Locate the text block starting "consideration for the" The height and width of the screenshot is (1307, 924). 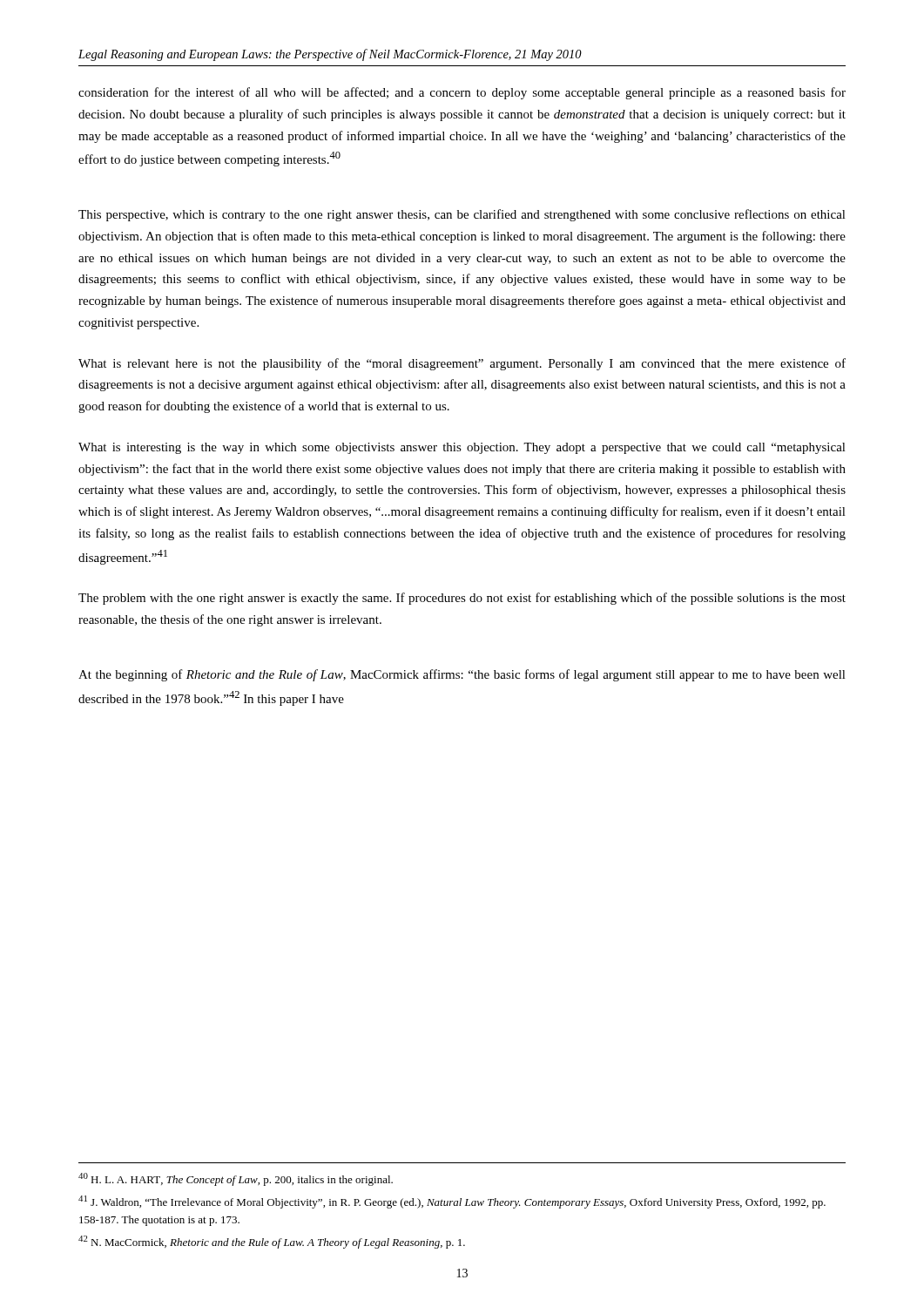[x=462, y=126]
